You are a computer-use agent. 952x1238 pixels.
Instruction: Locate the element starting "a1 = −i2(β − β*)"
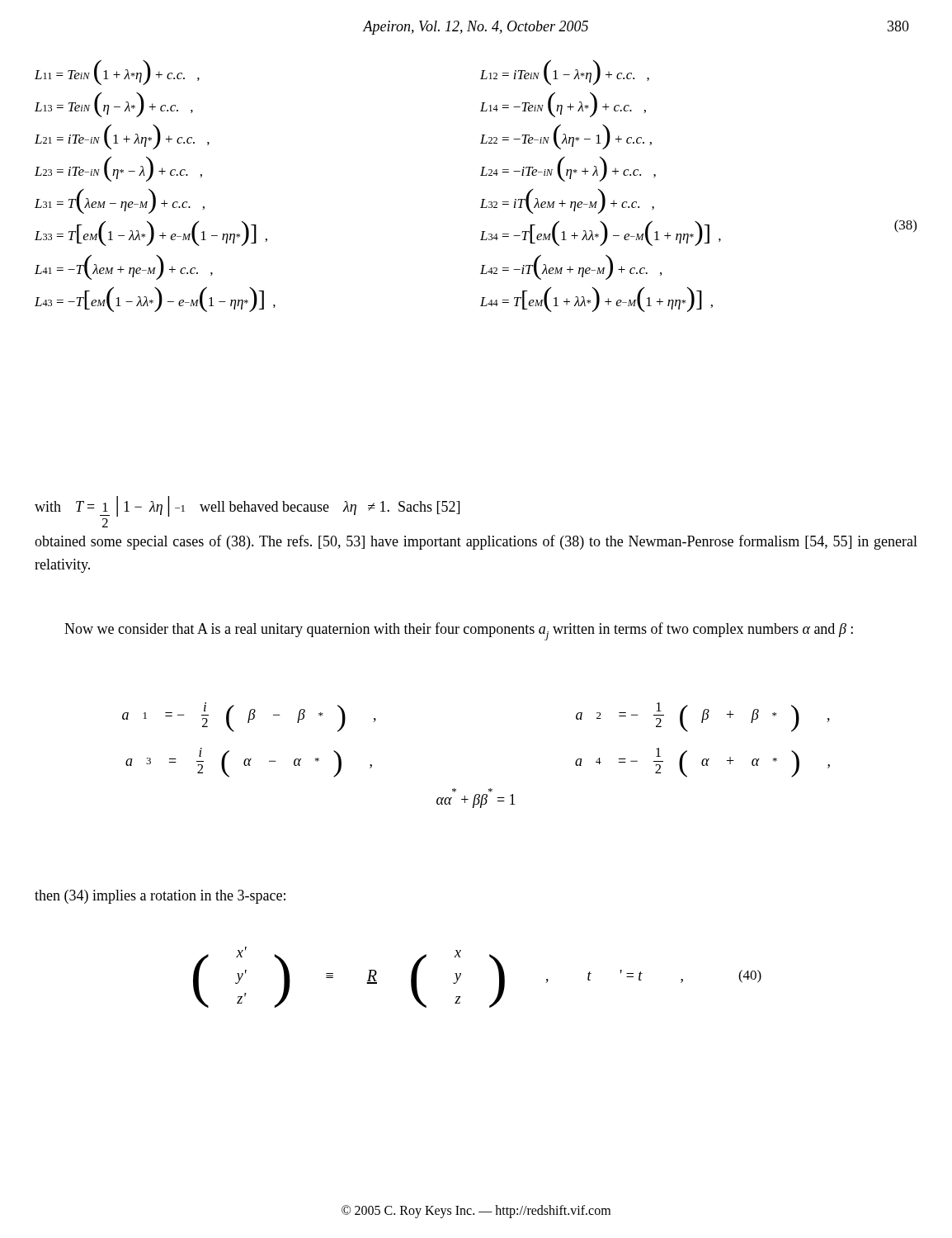[253, 718]
